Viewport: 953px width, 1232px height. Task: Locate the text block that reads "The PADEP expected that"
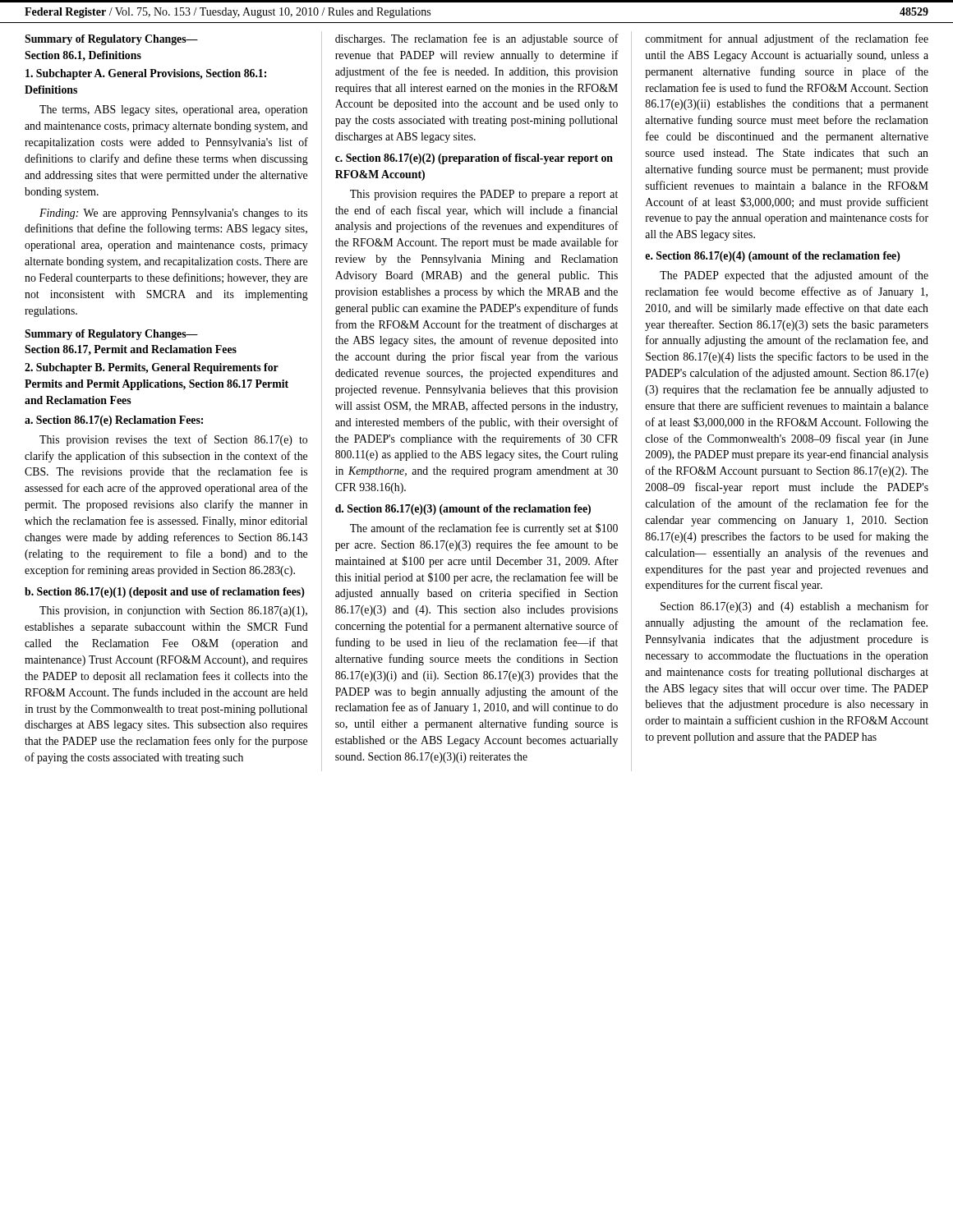tap(787, 431)
